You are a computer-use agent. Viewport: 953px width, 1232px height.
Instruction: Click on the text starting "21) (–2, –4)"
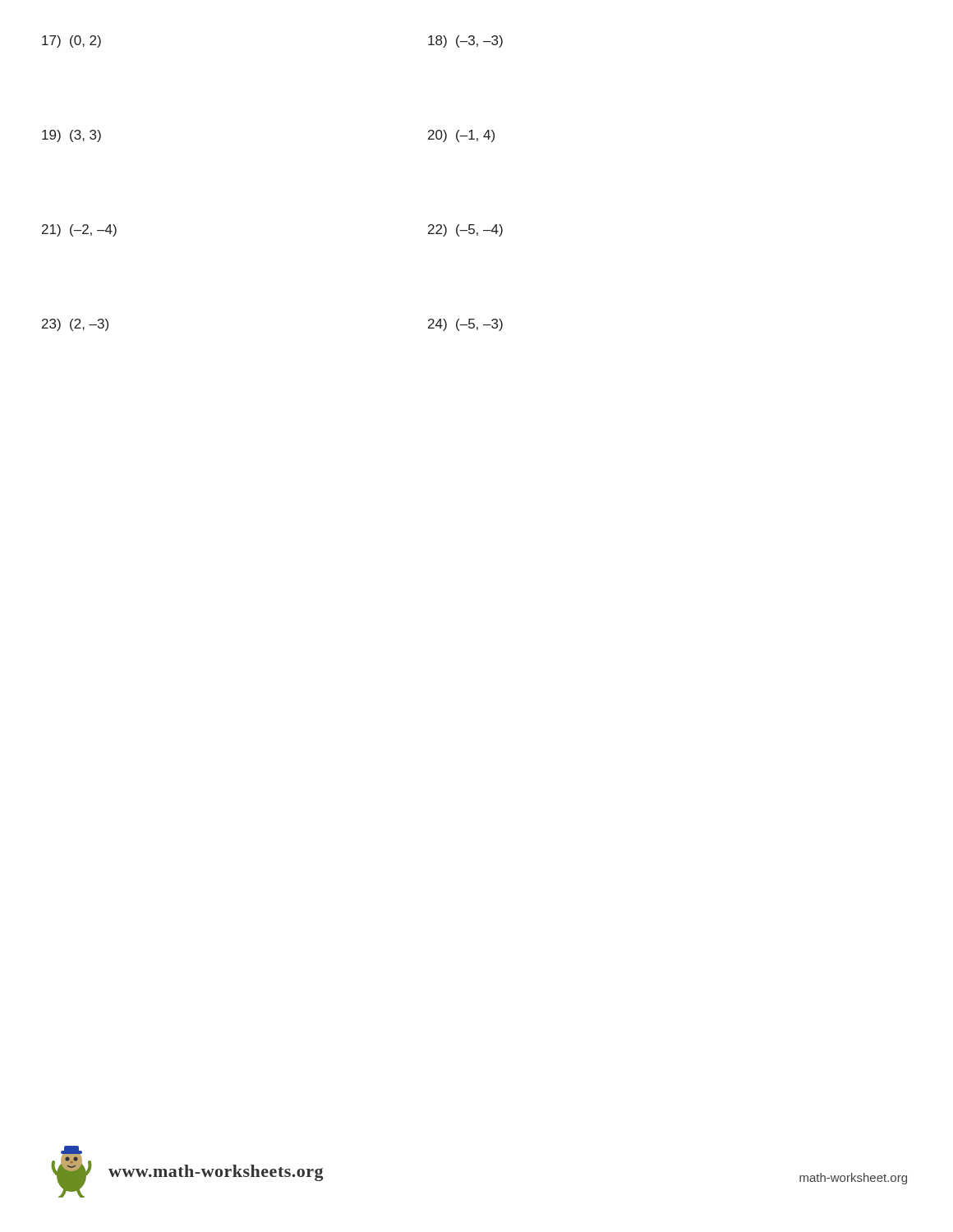(x=79, y=230)
